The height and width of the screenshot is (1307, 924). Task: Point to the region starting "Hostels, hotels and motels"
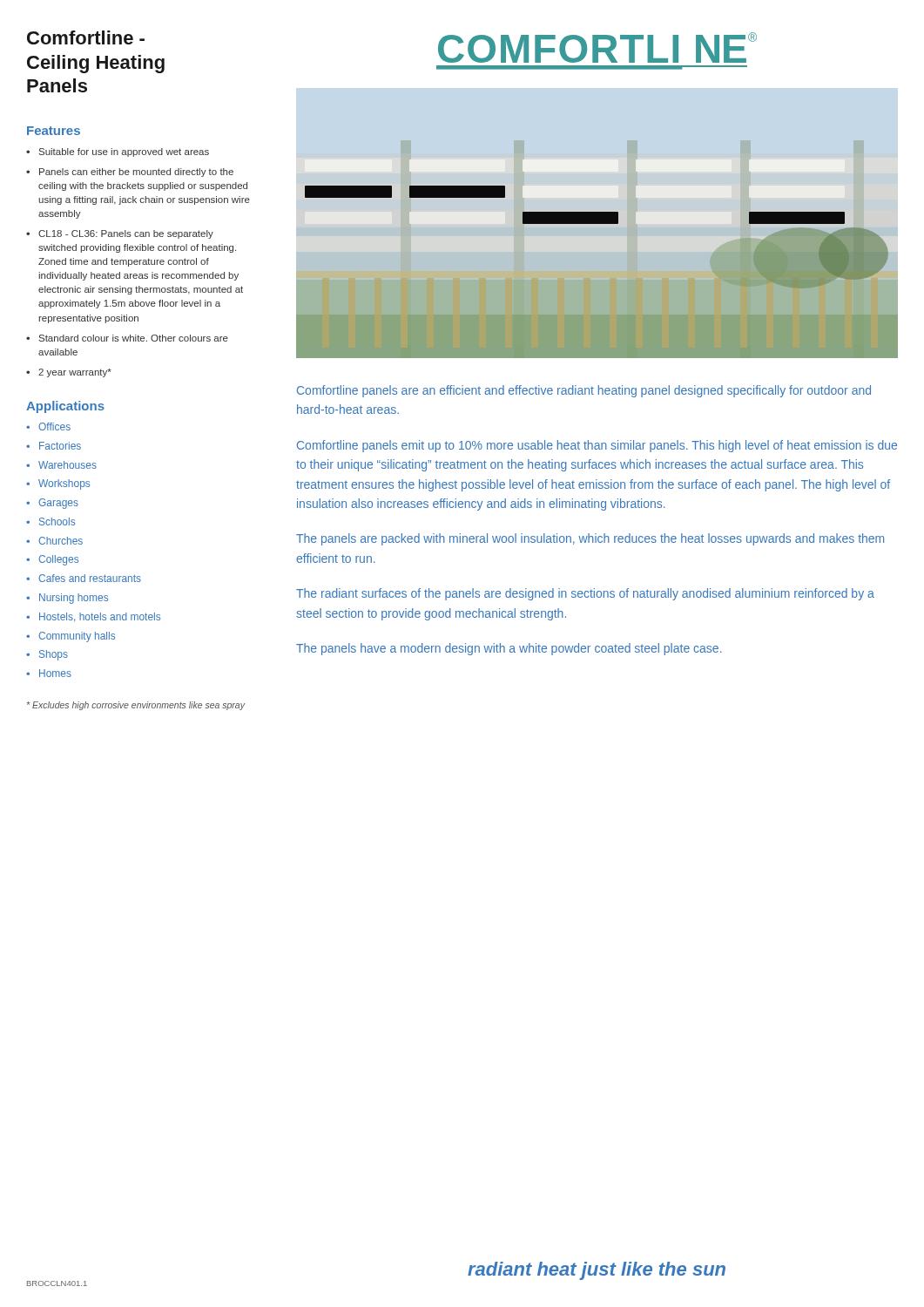point(100,617)
